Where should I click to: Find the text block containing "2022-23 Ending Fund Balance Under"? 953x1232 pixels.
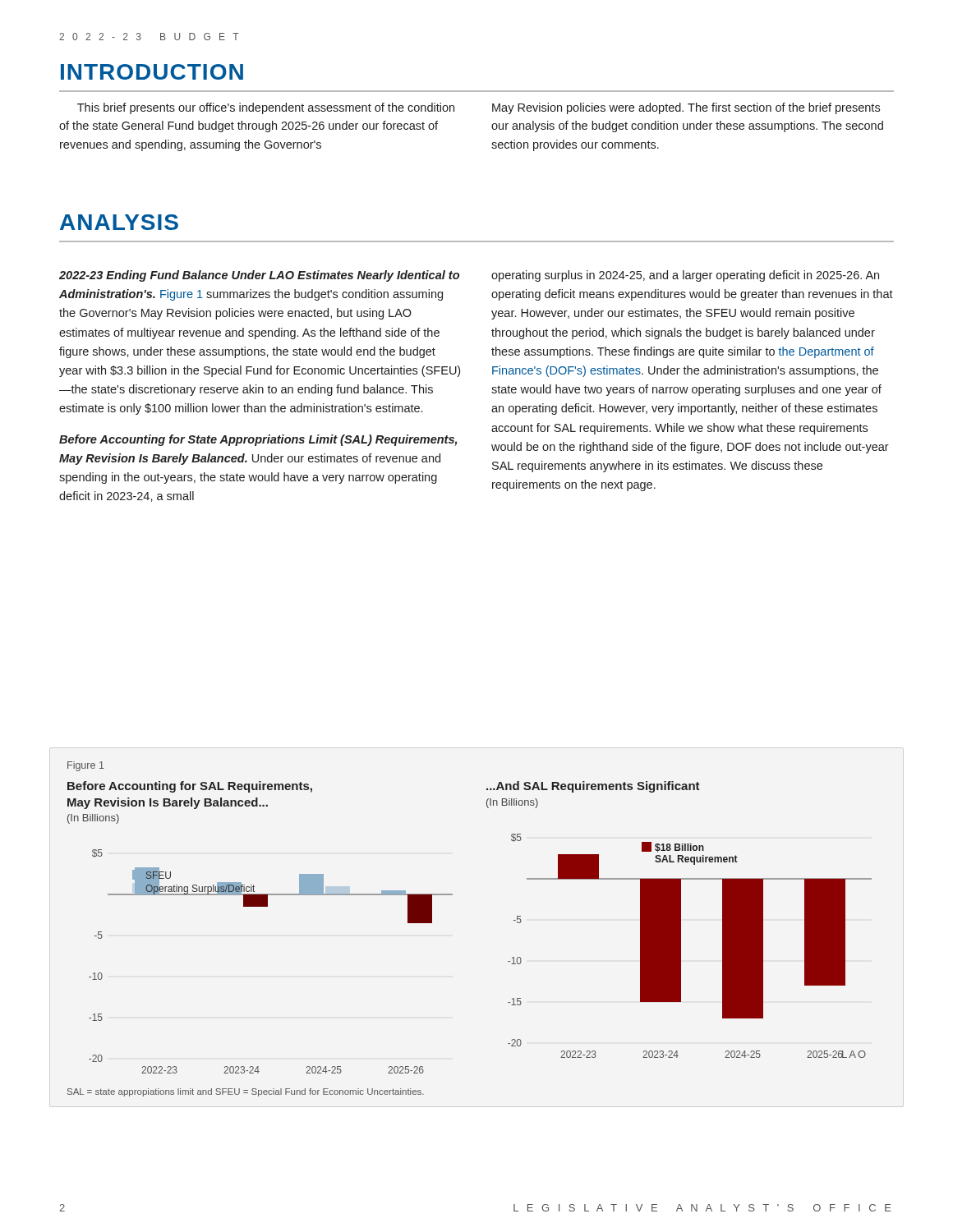click(260, 386)
